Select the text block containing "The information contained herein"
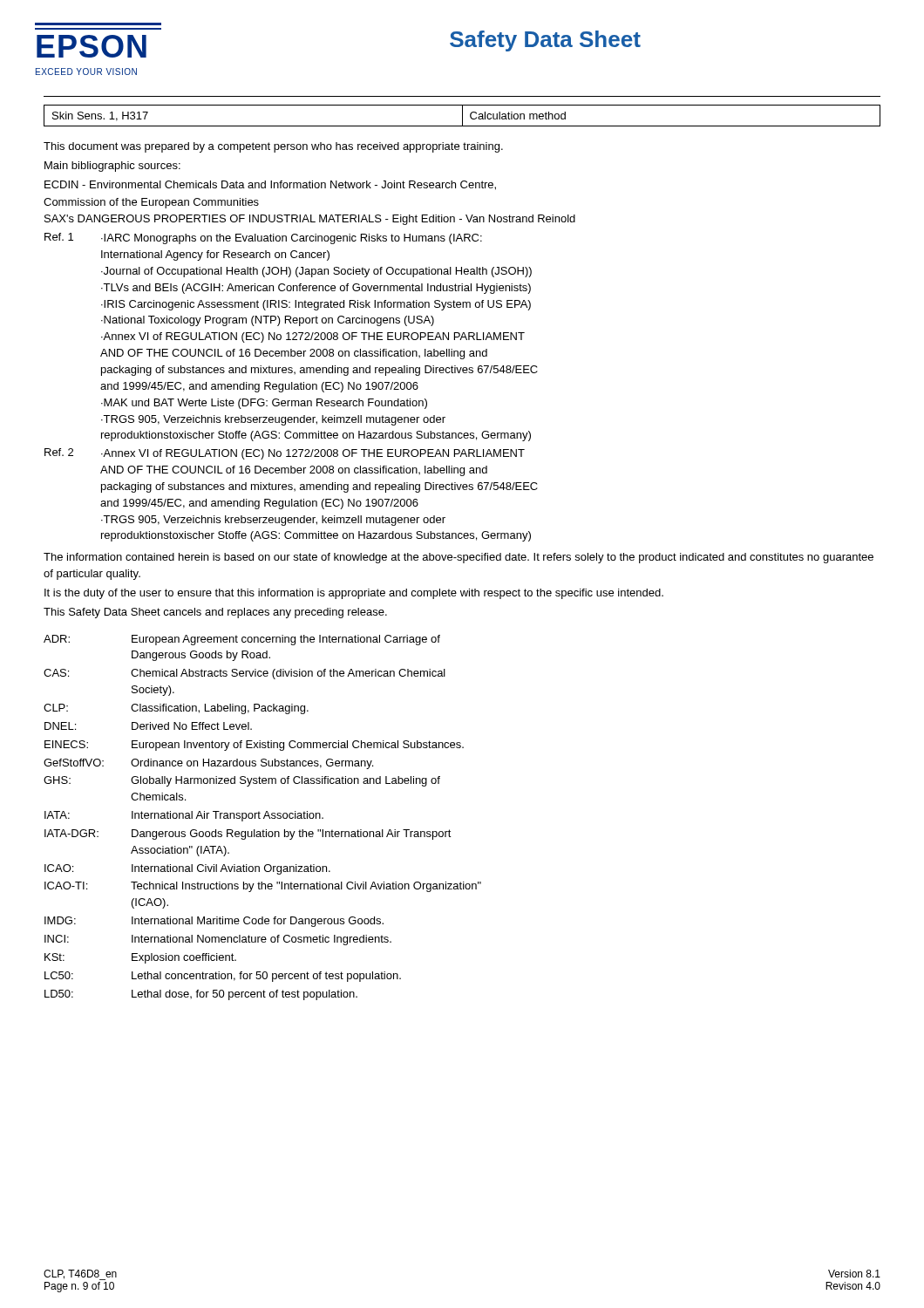Image resolution: width=924 pixels, height=1308 pixels. pos(462,585)
